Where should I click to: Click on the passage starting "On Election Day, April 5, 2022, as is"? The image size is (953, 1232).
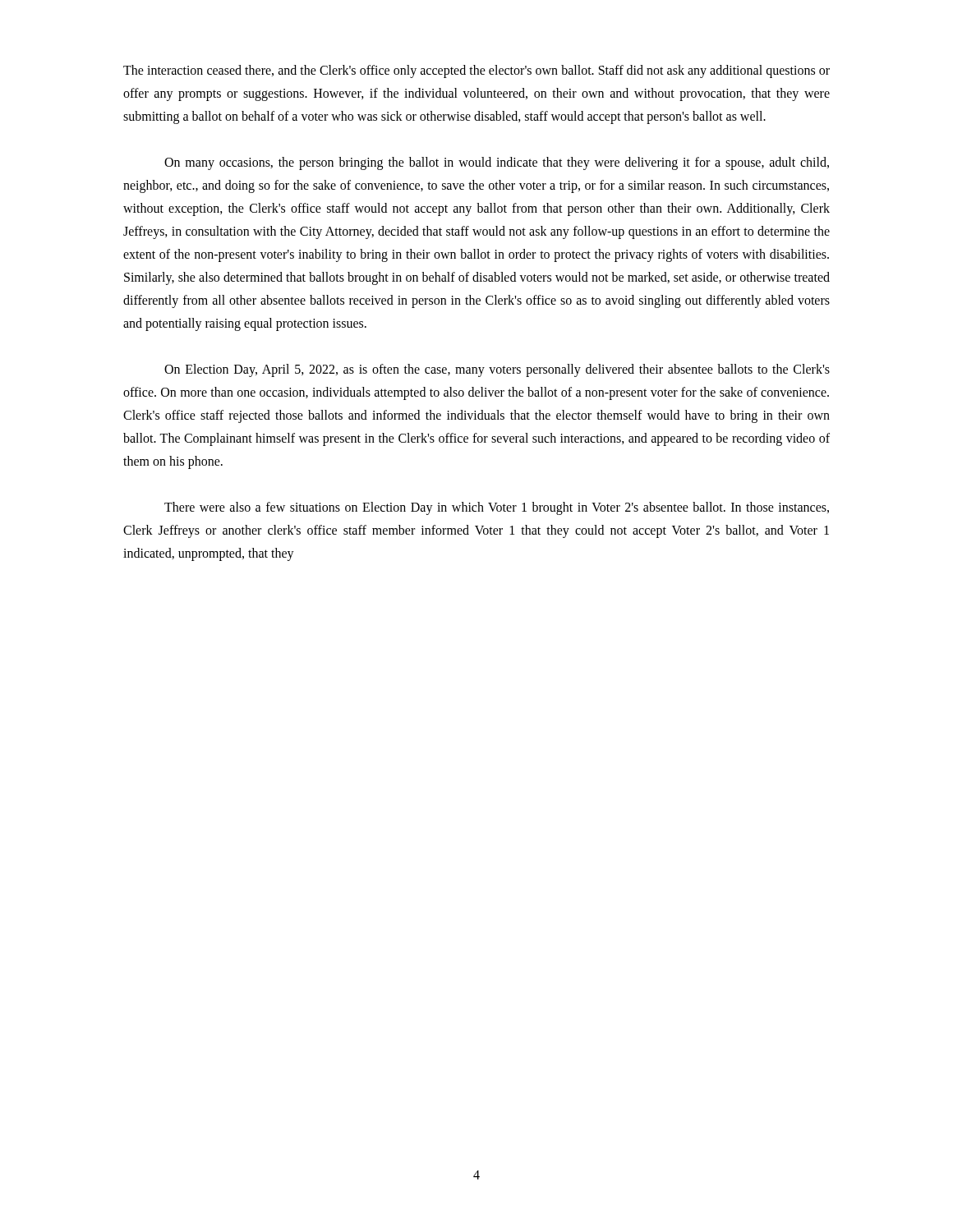click(x=476, y=415)
